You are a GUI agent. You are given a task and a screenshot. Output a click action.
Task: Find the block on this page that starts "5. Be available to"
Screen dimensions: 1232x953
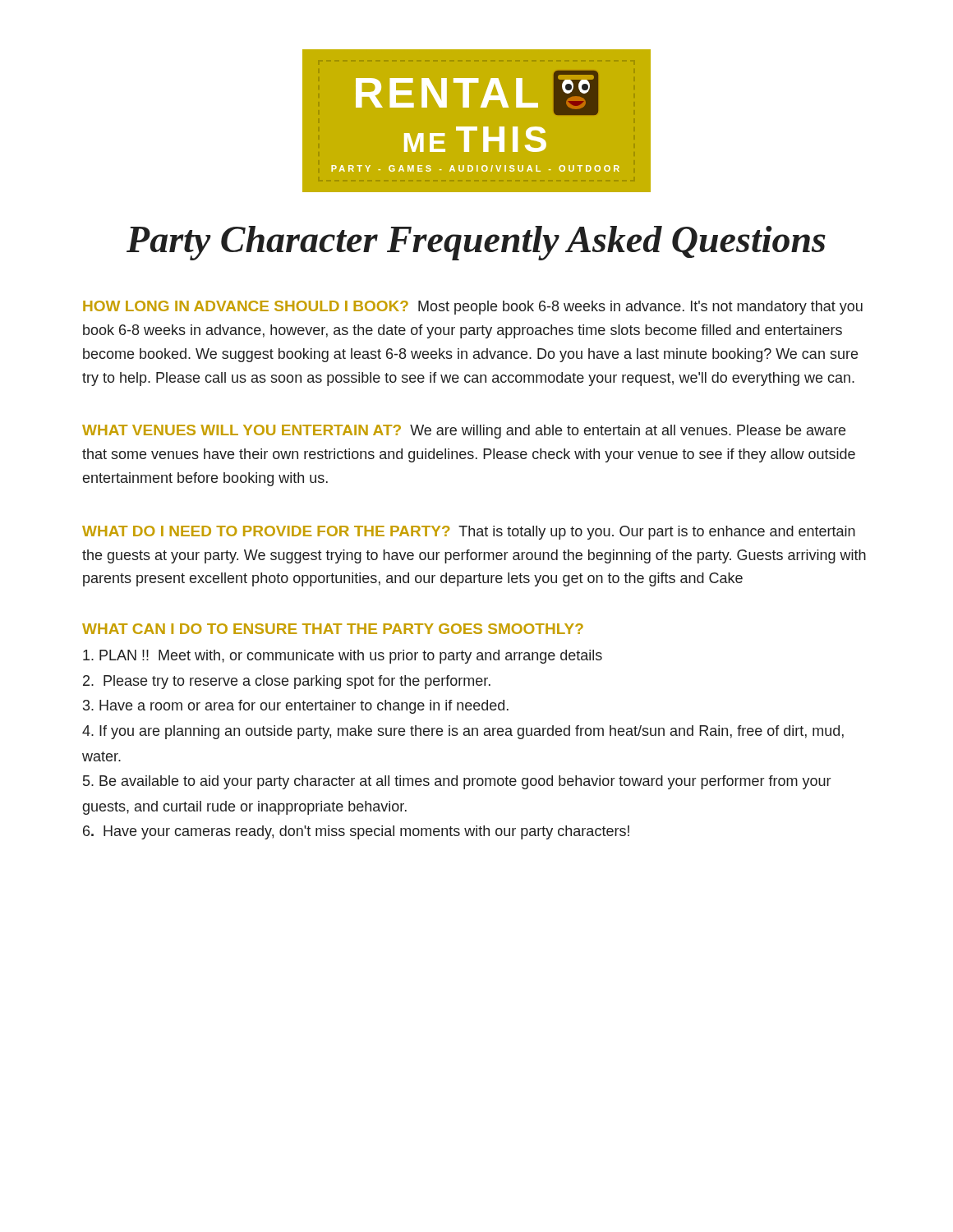[x=457, y=794]
